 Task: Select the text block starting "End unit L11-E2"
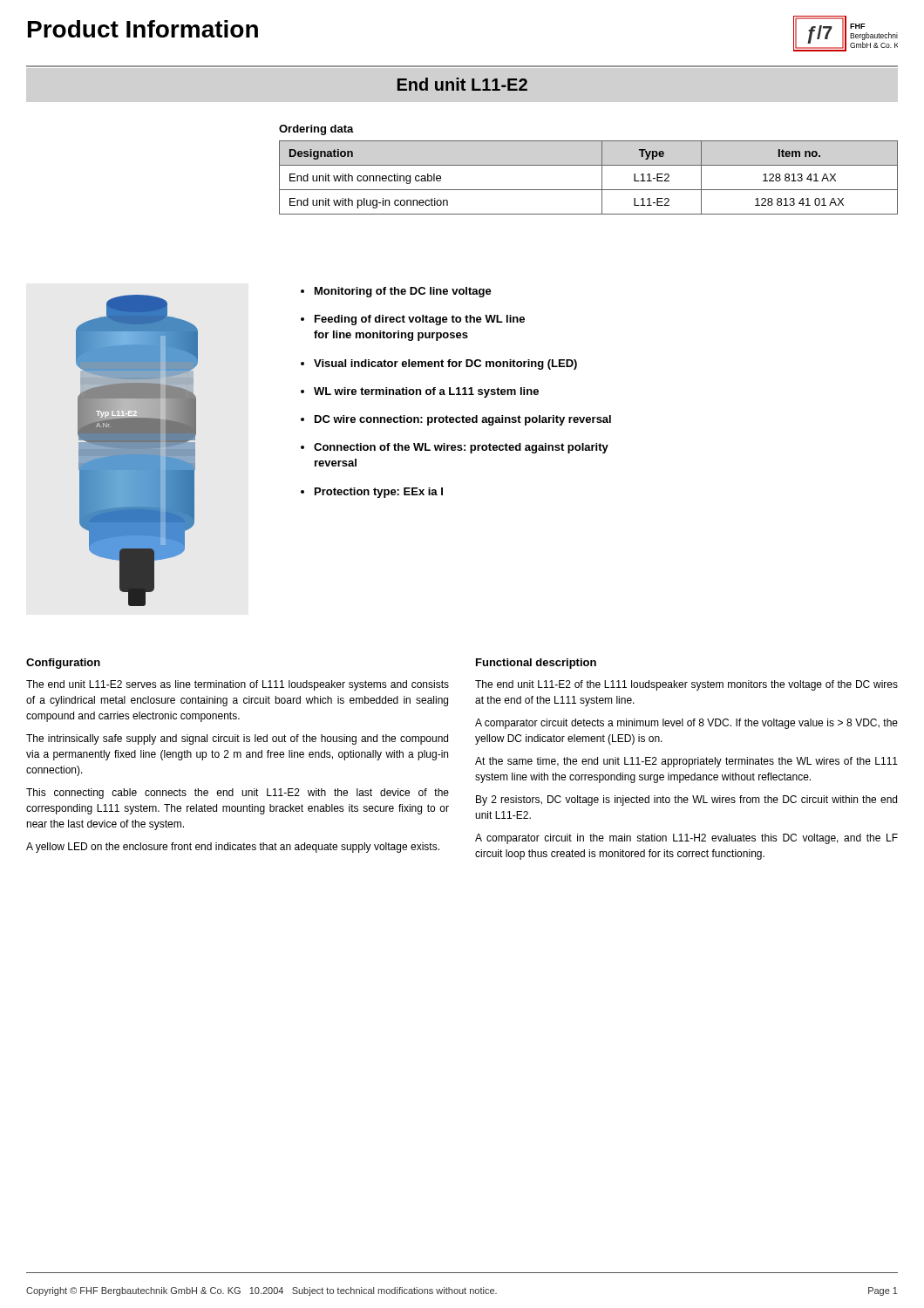click(462, 85)
